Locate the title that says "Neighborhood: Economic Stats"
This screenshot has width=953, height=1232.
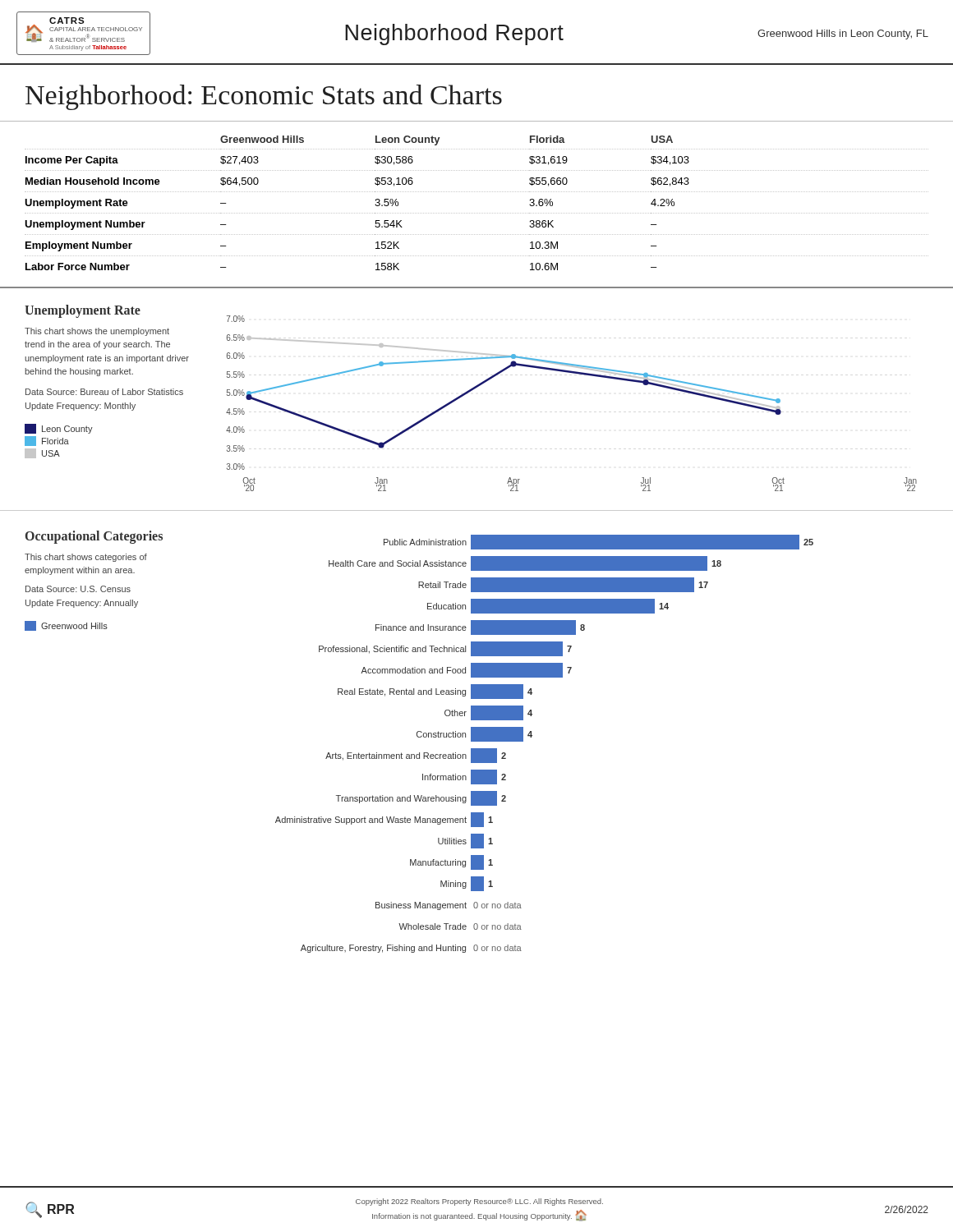point(476,95)
